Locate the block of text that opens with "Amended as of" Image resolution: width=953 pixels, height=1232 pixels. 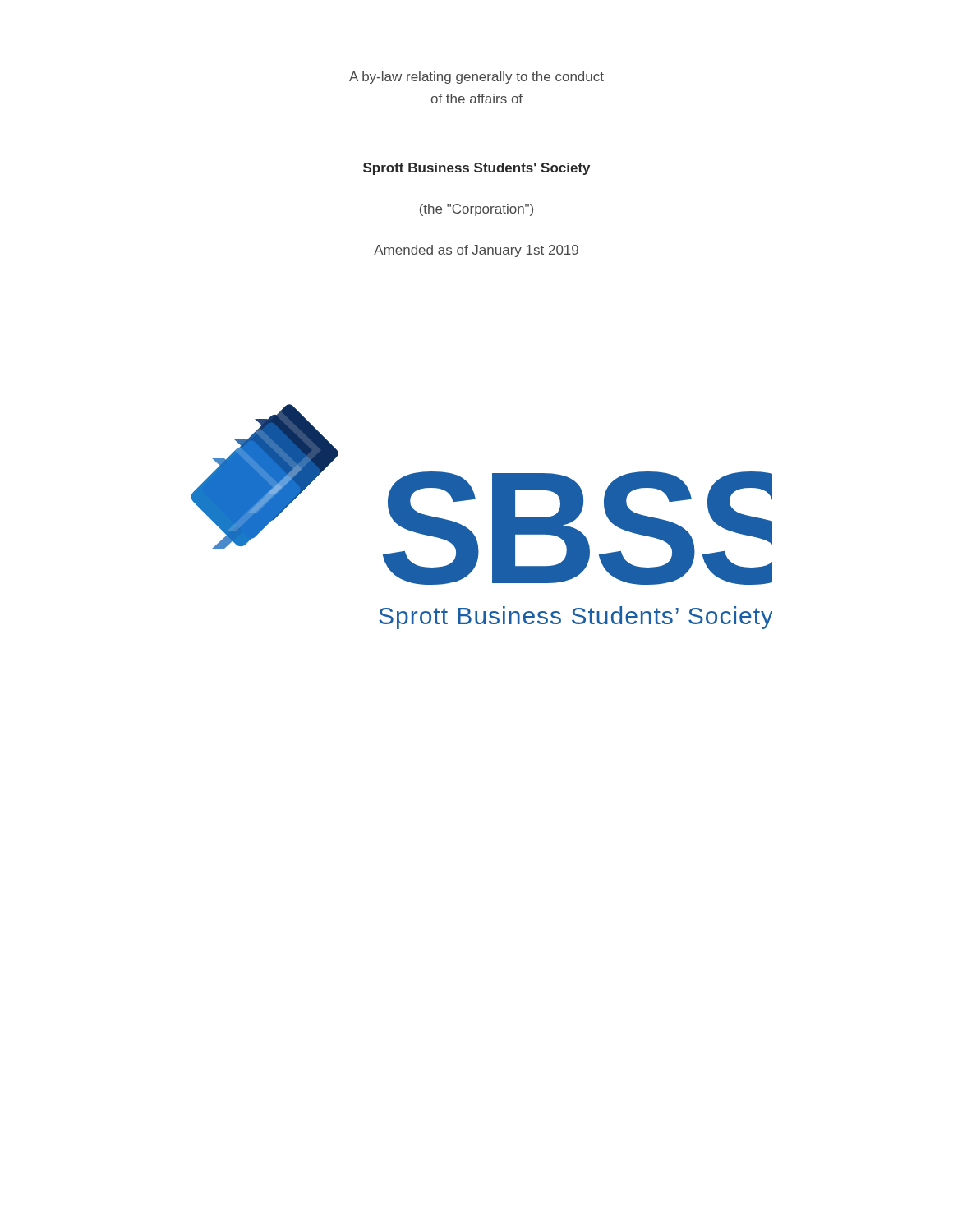[x=476, y=250]
